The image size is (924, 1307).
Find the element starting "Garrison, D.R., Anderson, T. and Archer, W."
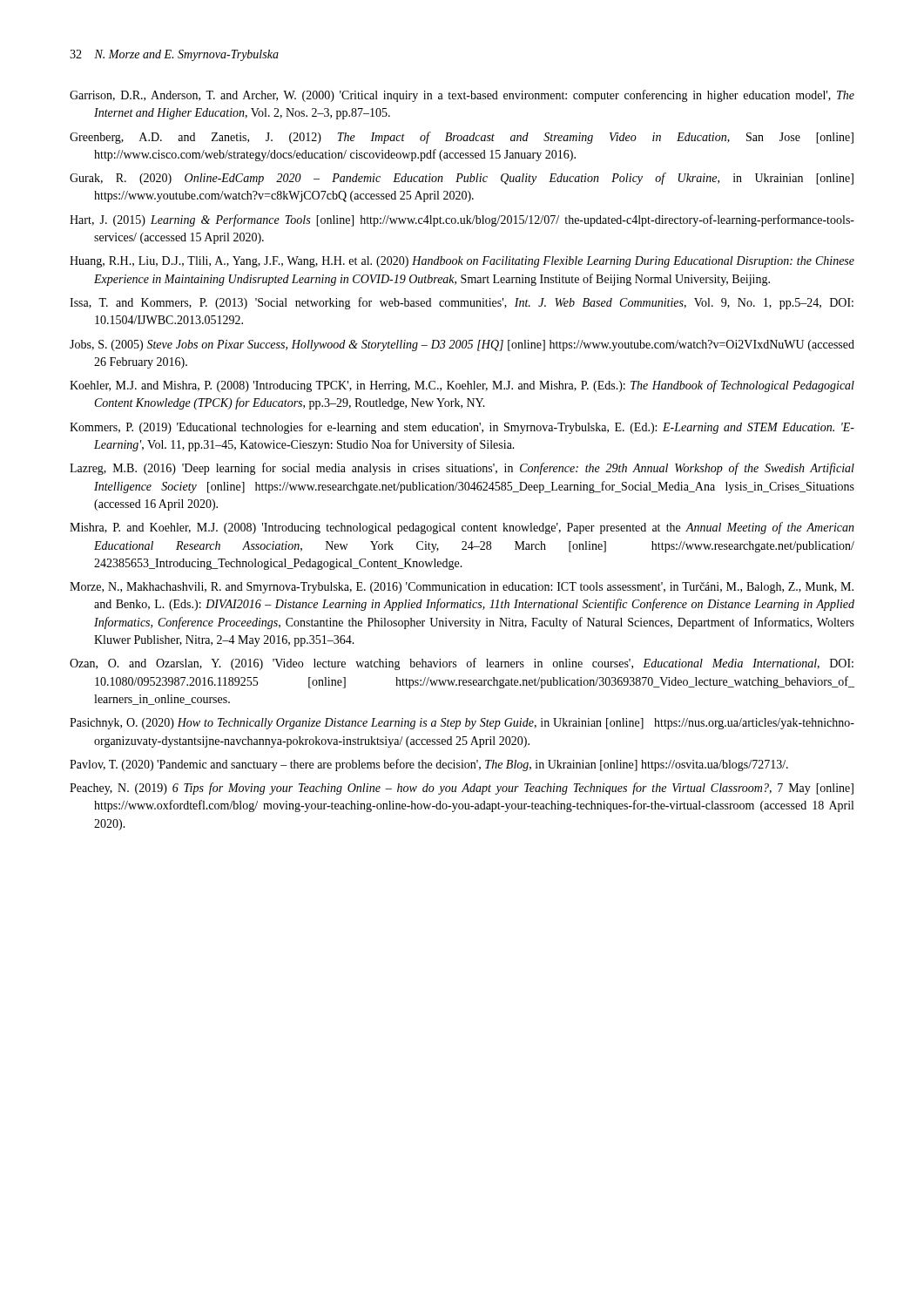(462, 104)
